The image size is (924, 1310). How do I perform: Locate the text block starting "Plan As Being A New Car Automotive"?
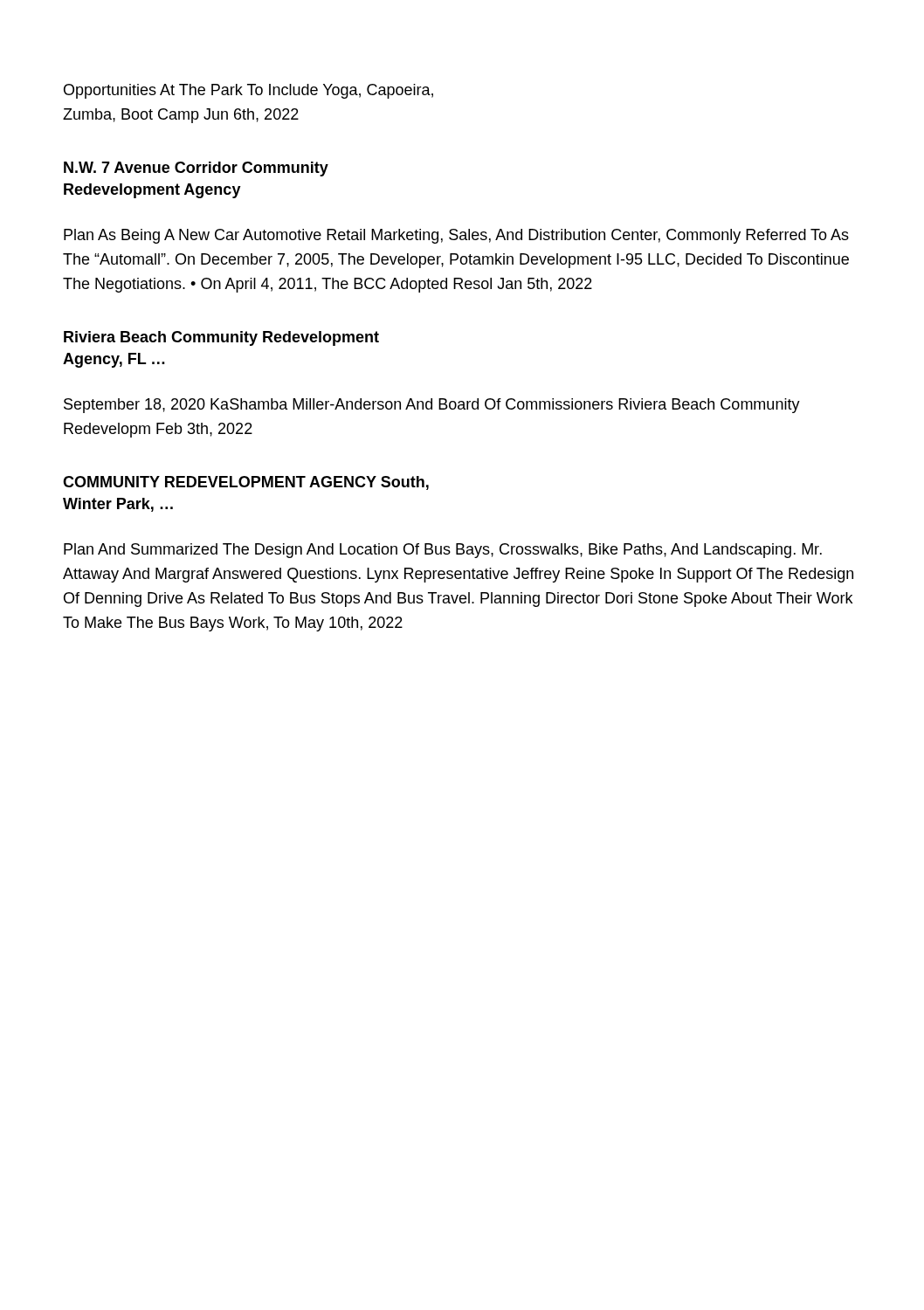pyautogui.click(x=462, y=260)
